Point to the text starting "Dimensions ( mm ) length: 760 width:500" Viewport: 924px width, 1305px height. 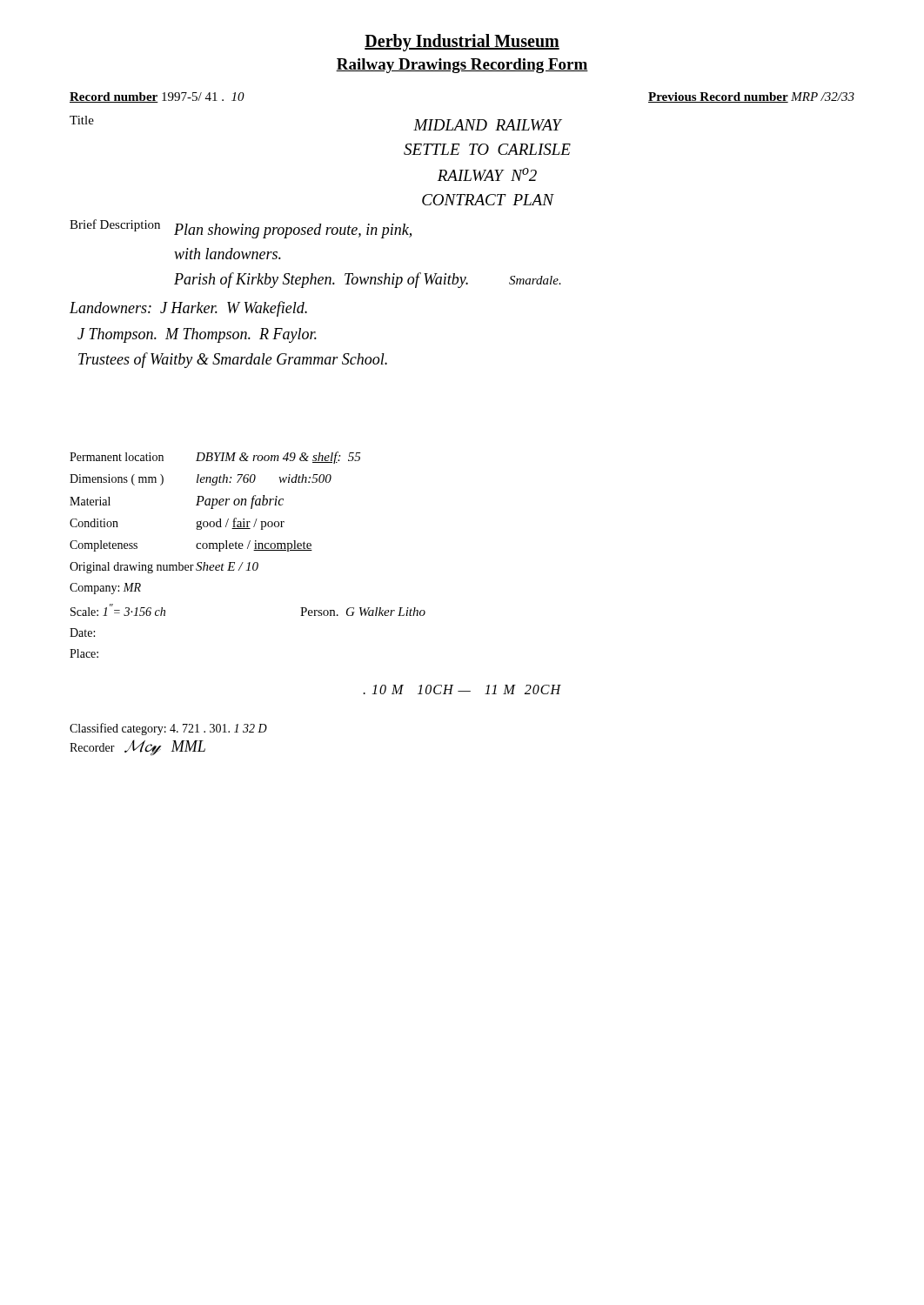[200, 479]
